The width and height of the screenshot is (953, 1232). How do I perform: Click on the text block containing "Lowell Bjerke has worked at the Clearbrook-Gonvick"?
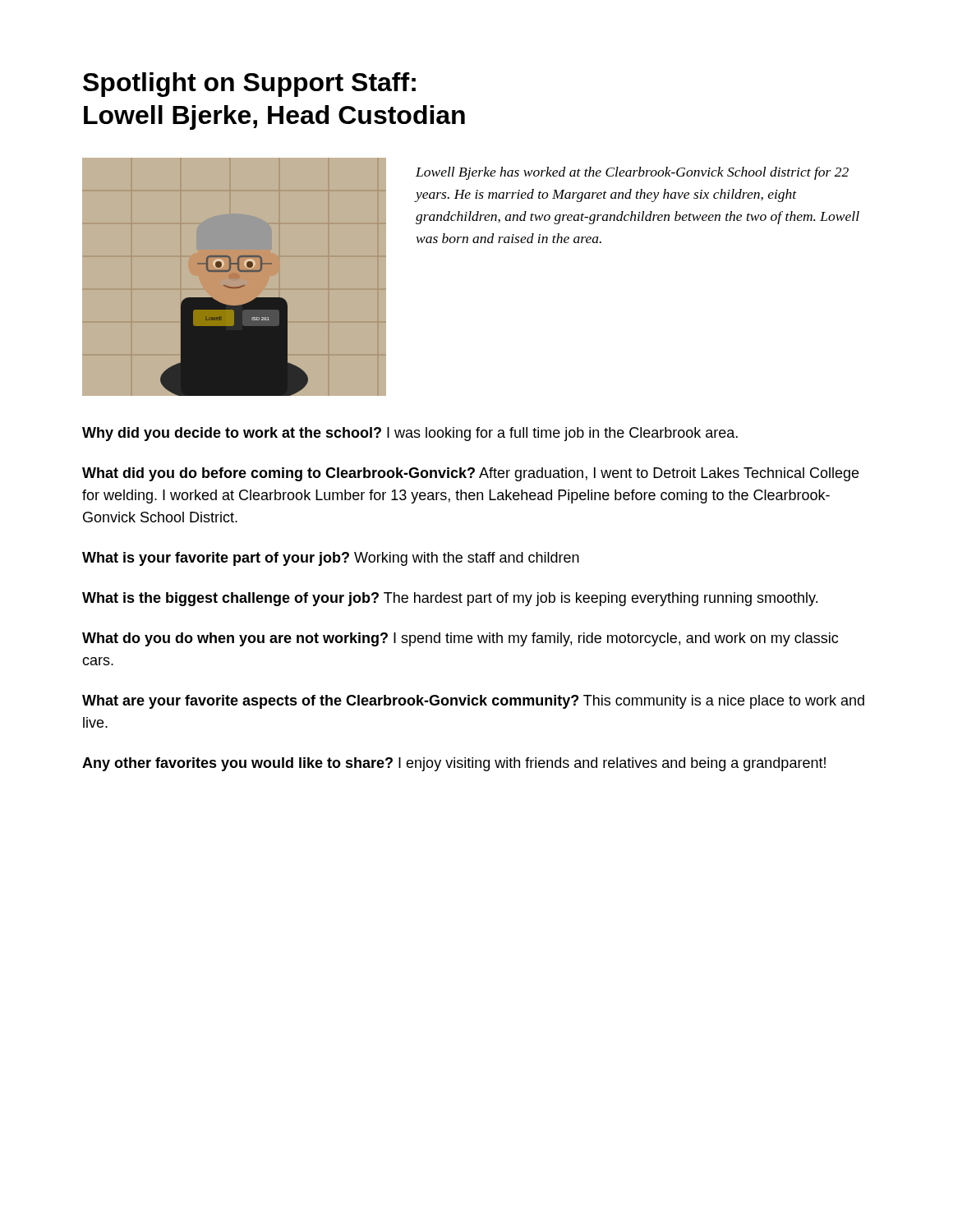click(638, 205)
